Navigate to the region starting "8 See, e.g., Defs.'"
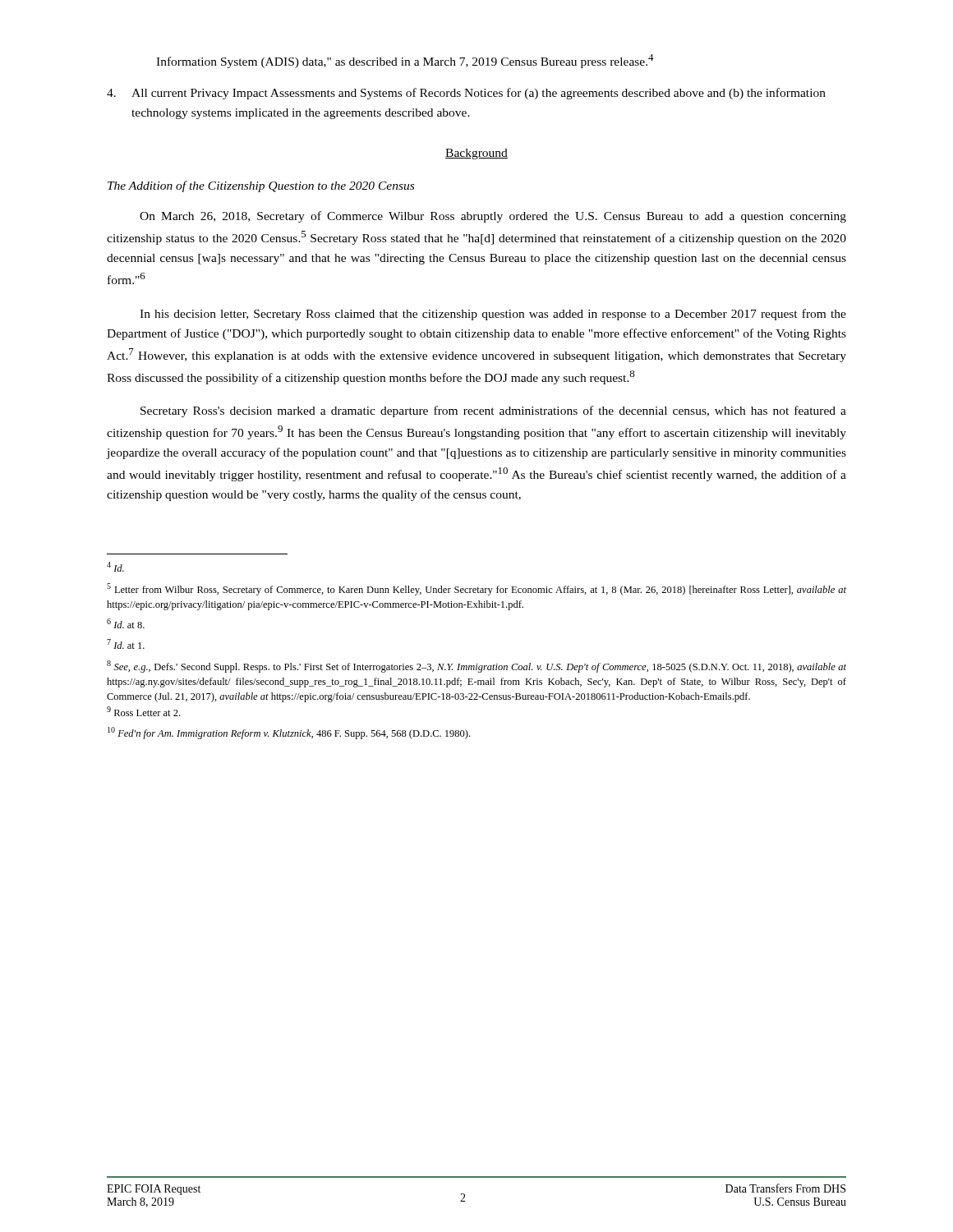Viewport: 953px width, 1232px height. [476, 689]
